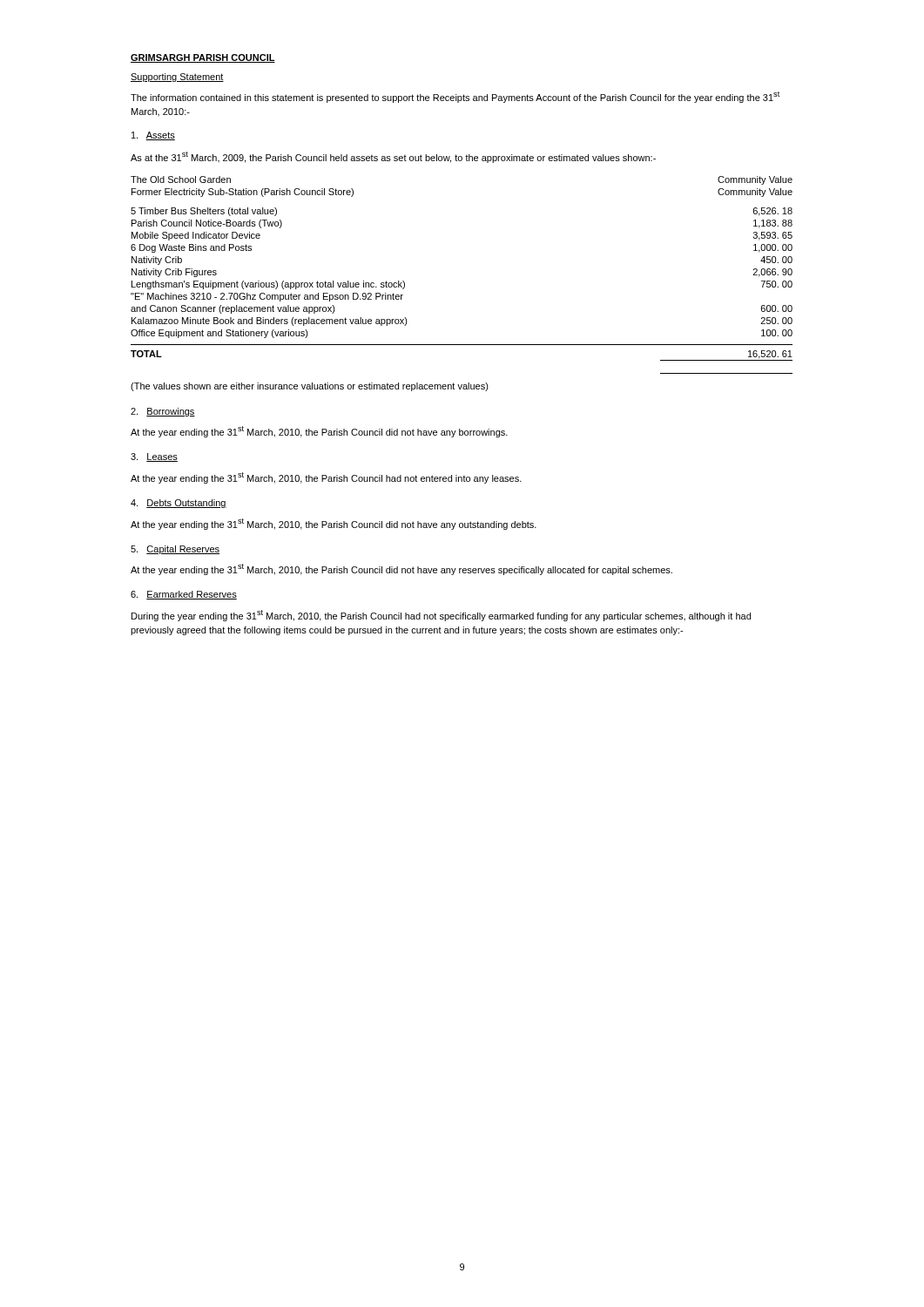Find the block on this page that starts "(The values shown are either insurance valuations or"
Image resolution: width=924 pixels, height=1307 pixels.
click(x=310, y=386)
